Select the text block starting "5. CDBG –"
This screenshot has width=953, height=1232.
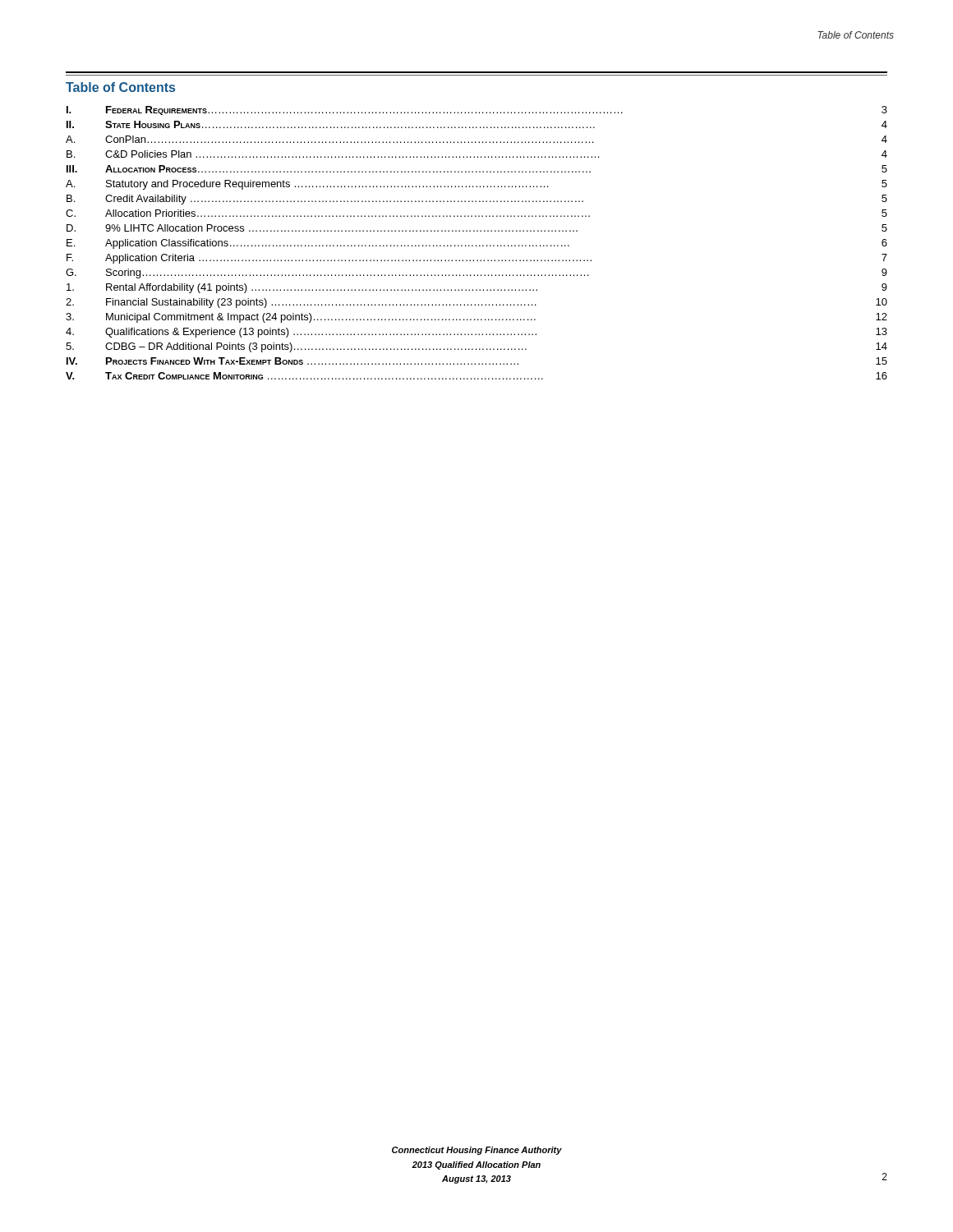[476, 346]
